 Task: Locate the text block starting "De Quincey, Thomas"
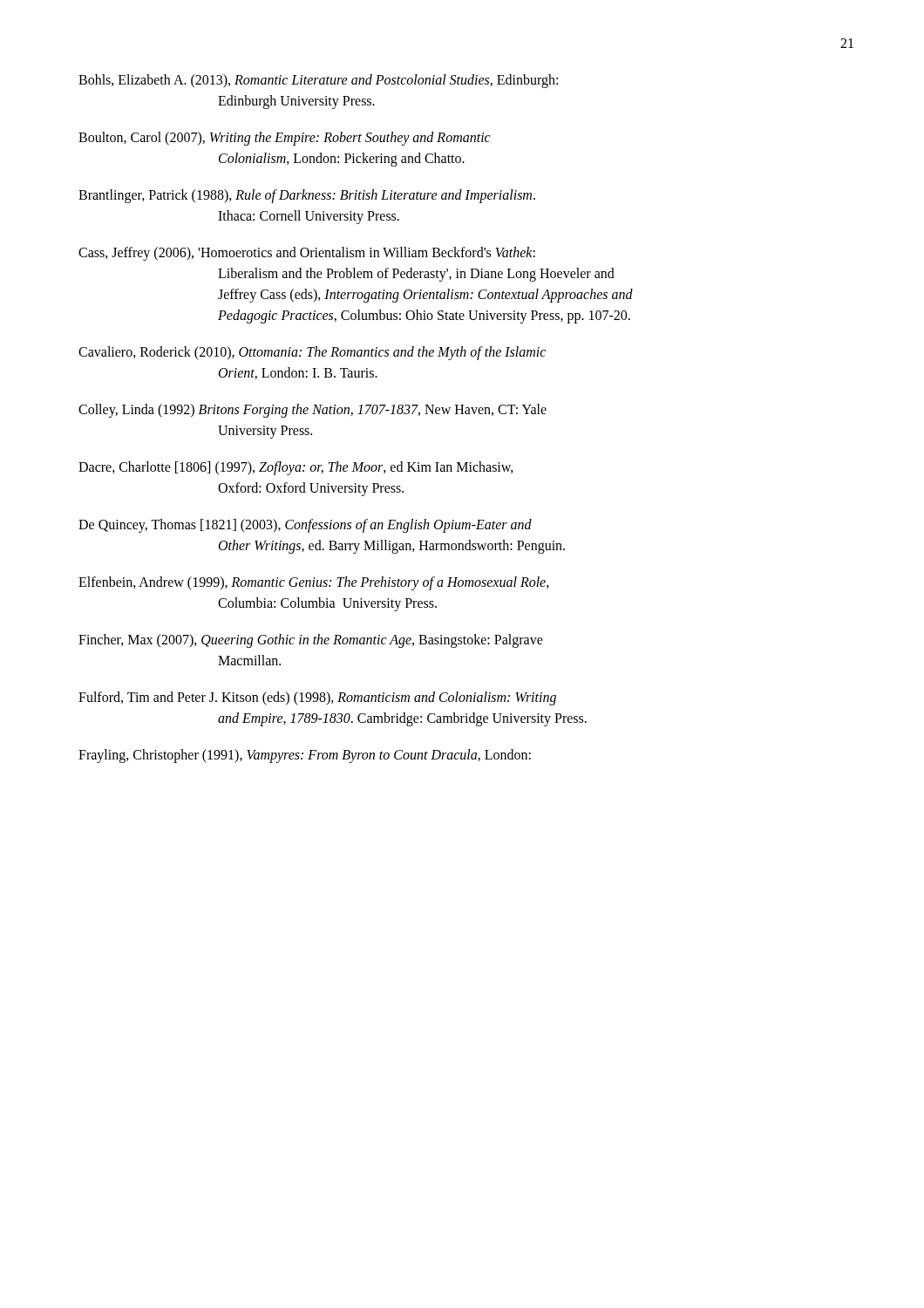point(322,535)
